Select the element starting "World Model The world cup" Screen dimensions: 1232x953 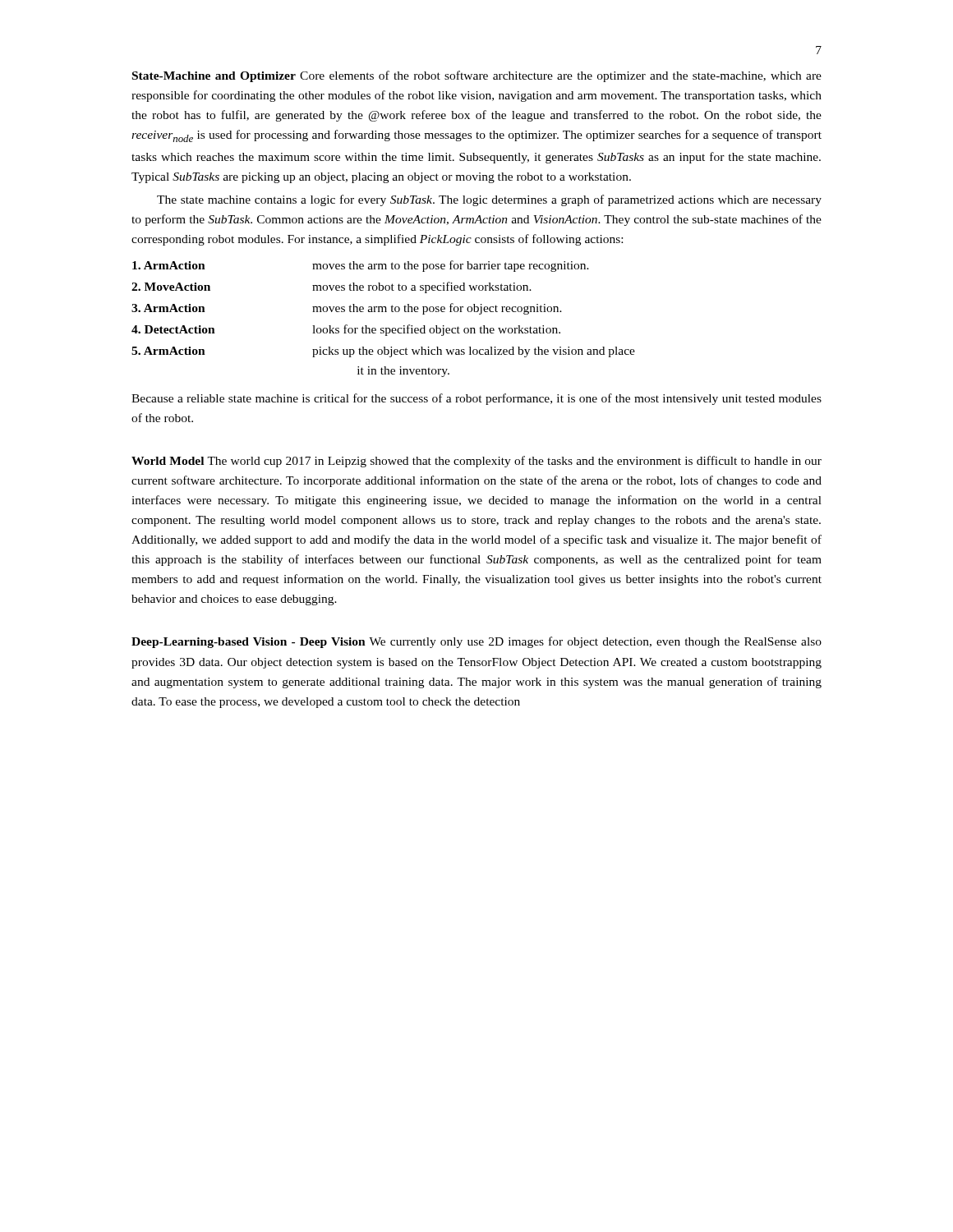tap(476, 530)
